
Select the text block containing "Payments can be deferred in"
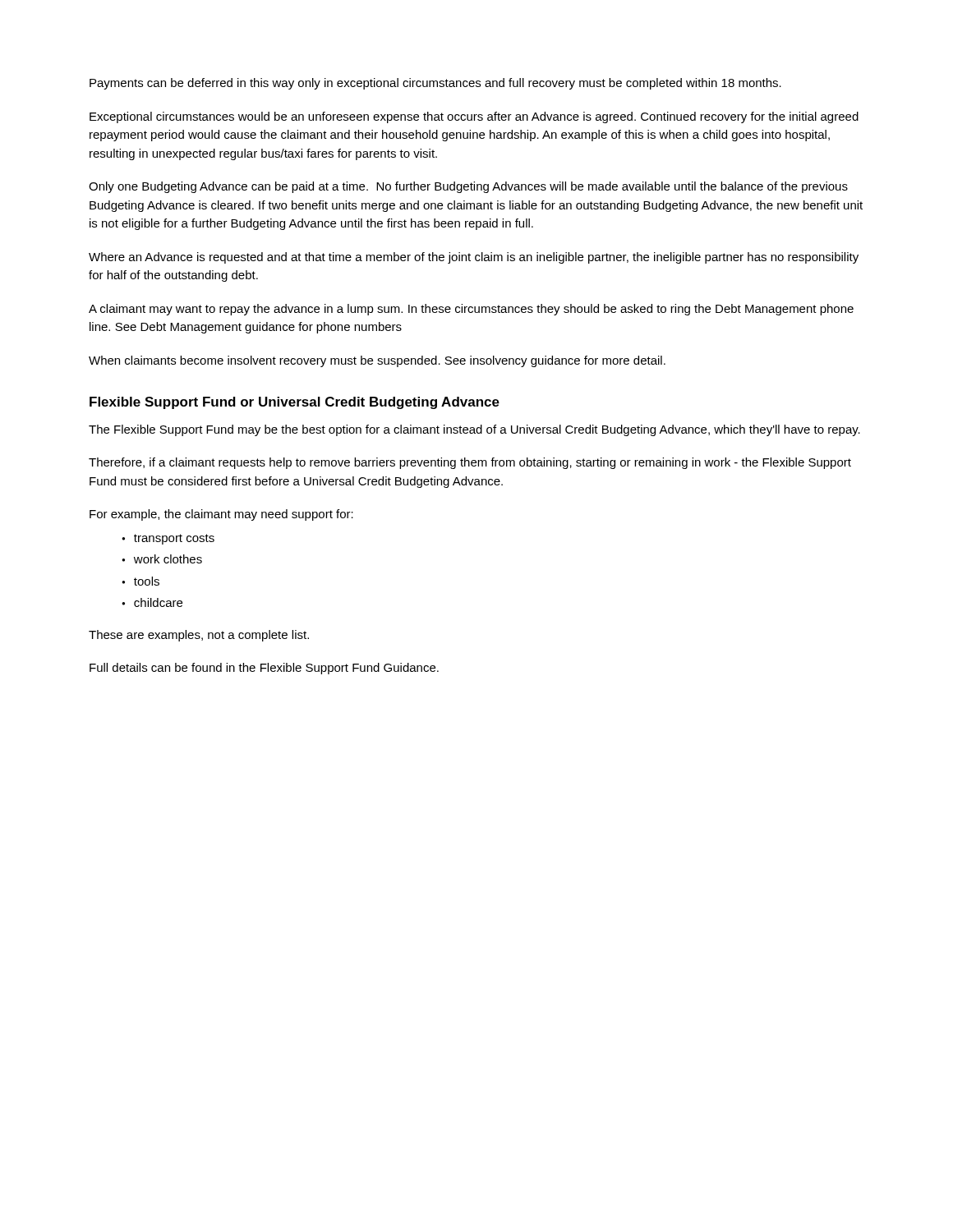tap(435, 83)
